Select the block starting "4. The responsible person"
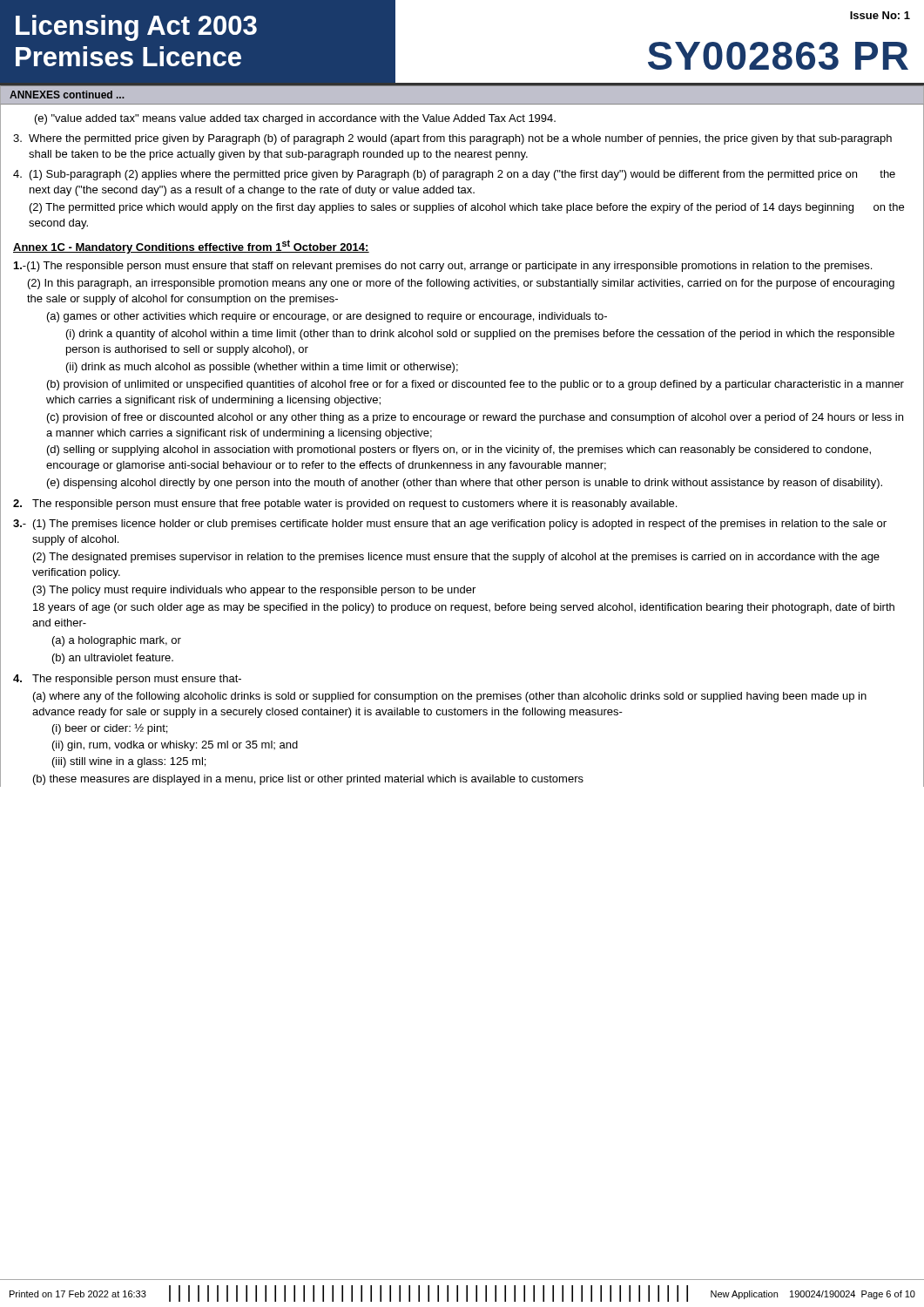This screenshot has width=924, height=1307. click(x=127, y=680)
